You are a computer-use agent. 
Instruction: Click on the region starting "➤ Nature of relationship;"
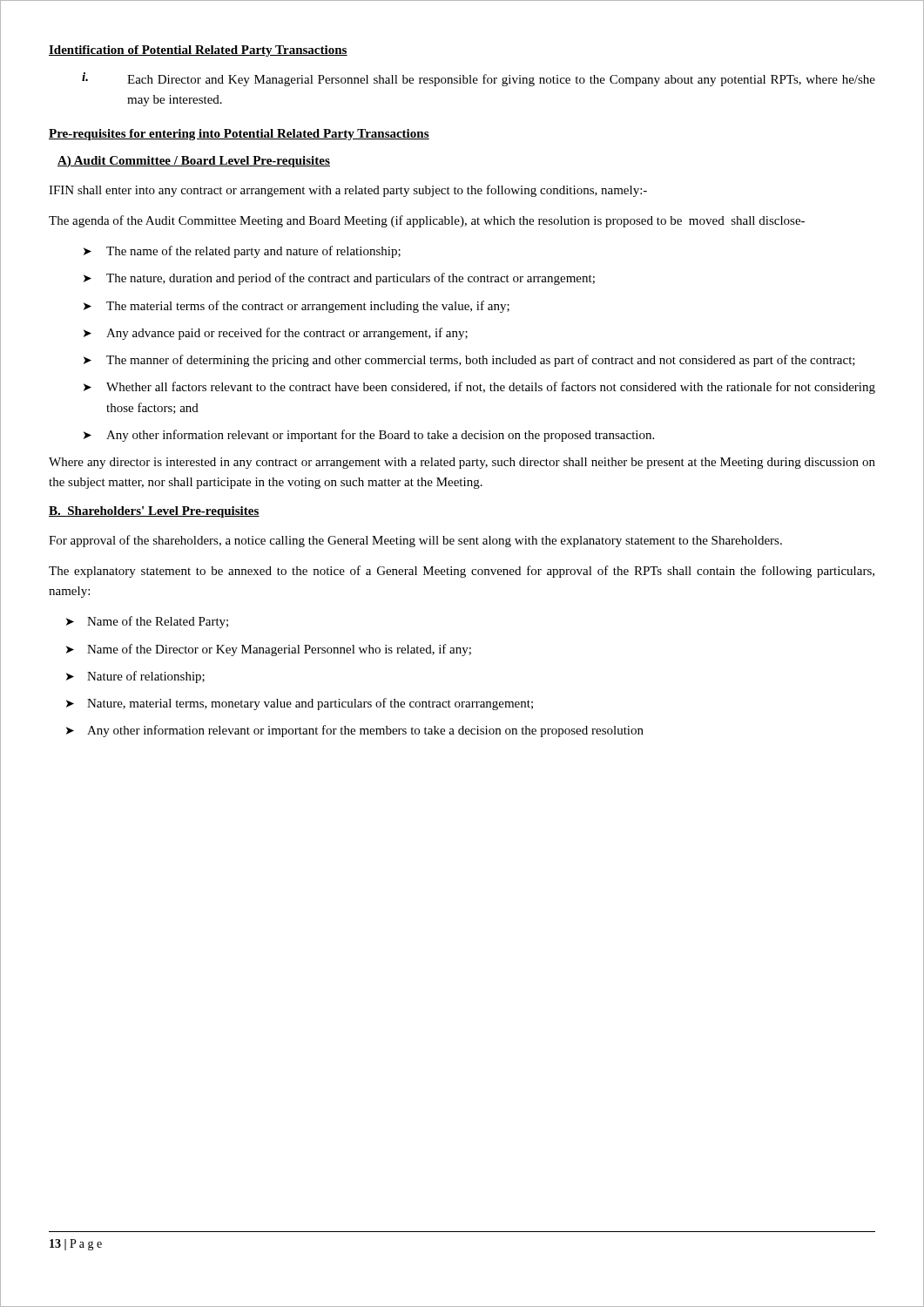135,677
